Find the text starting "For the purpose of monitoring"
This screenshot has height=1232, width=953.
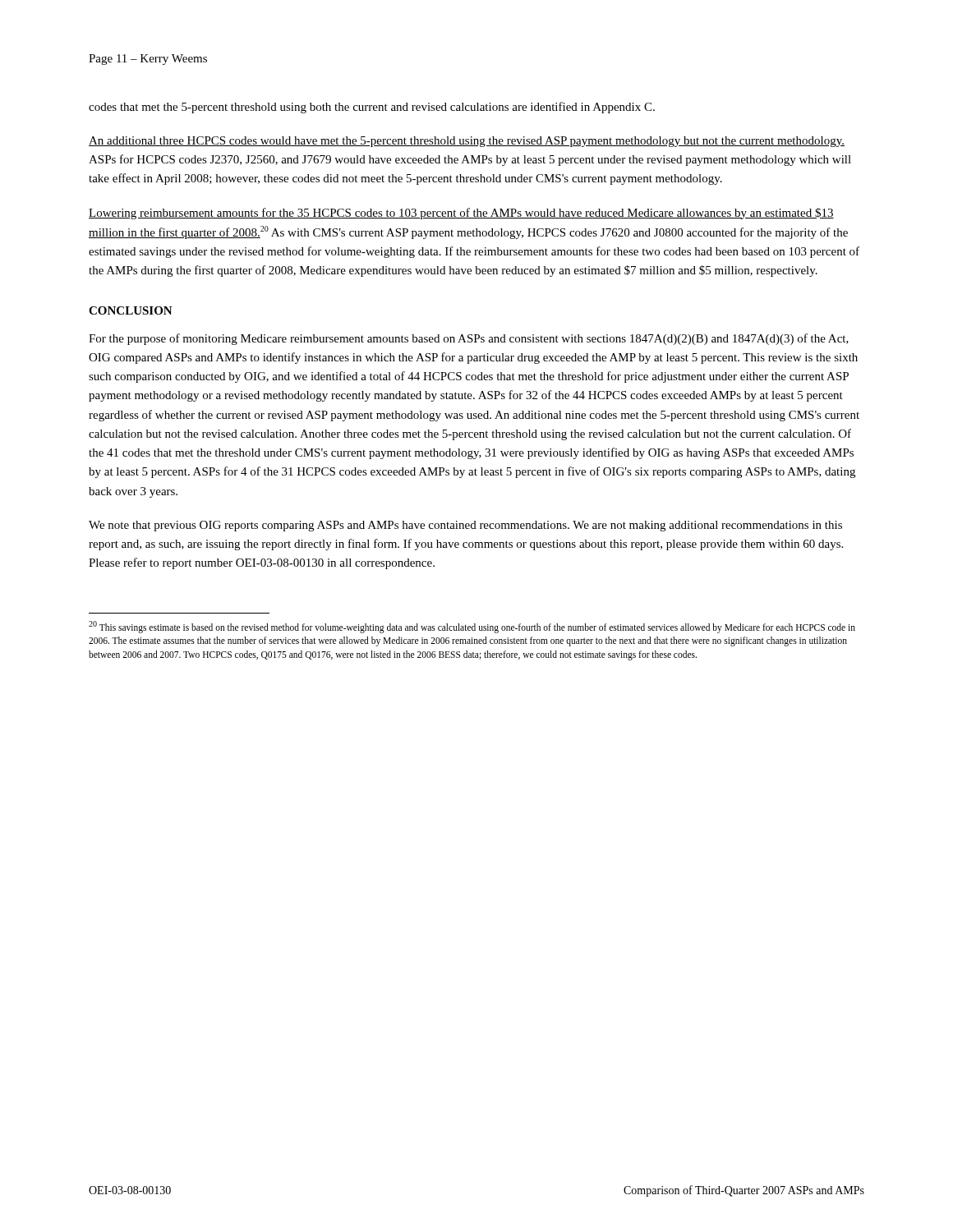474,414
